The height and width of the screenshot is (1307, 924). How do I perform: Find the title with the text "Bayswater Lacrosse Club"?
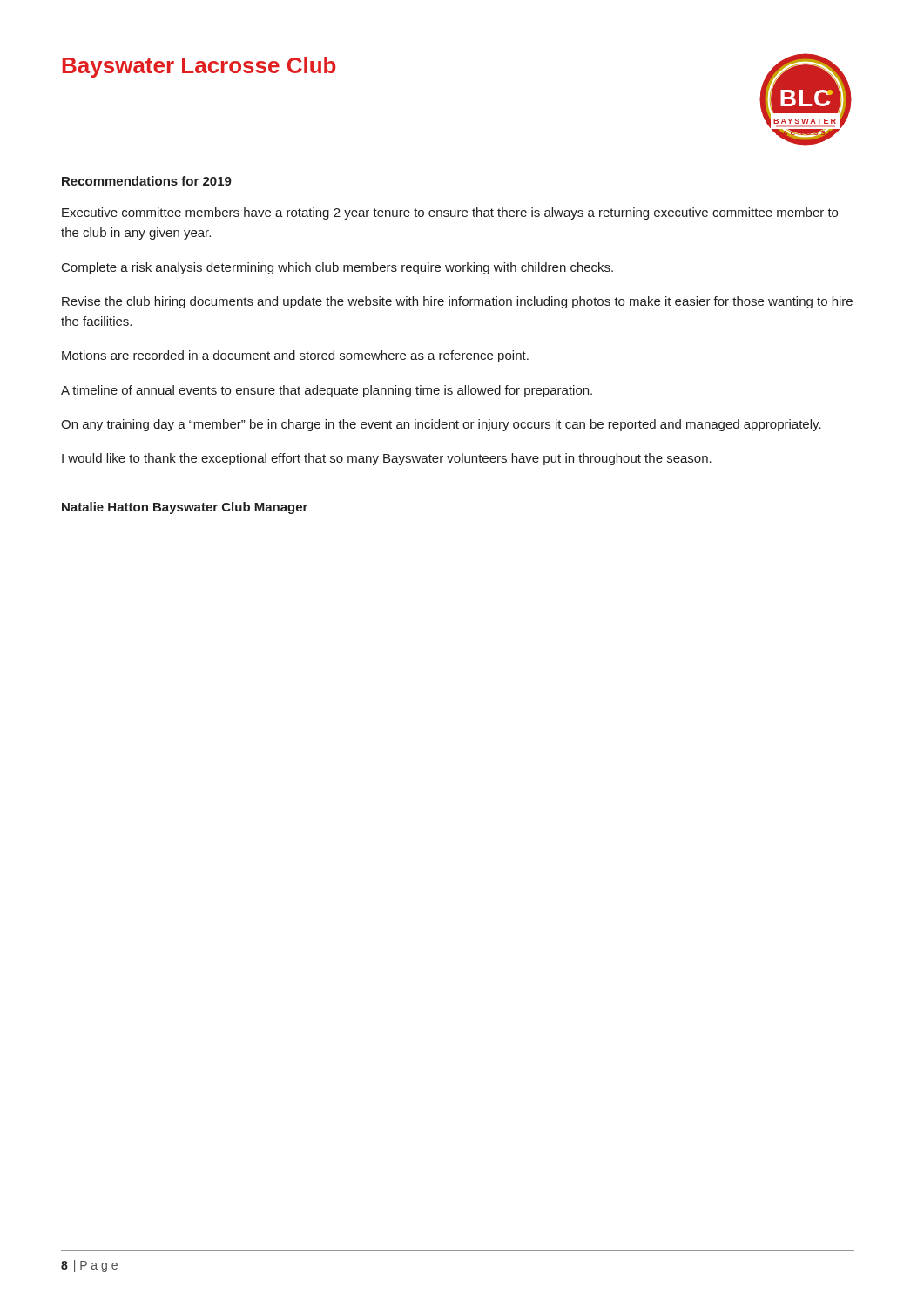[x=199, y=65]
